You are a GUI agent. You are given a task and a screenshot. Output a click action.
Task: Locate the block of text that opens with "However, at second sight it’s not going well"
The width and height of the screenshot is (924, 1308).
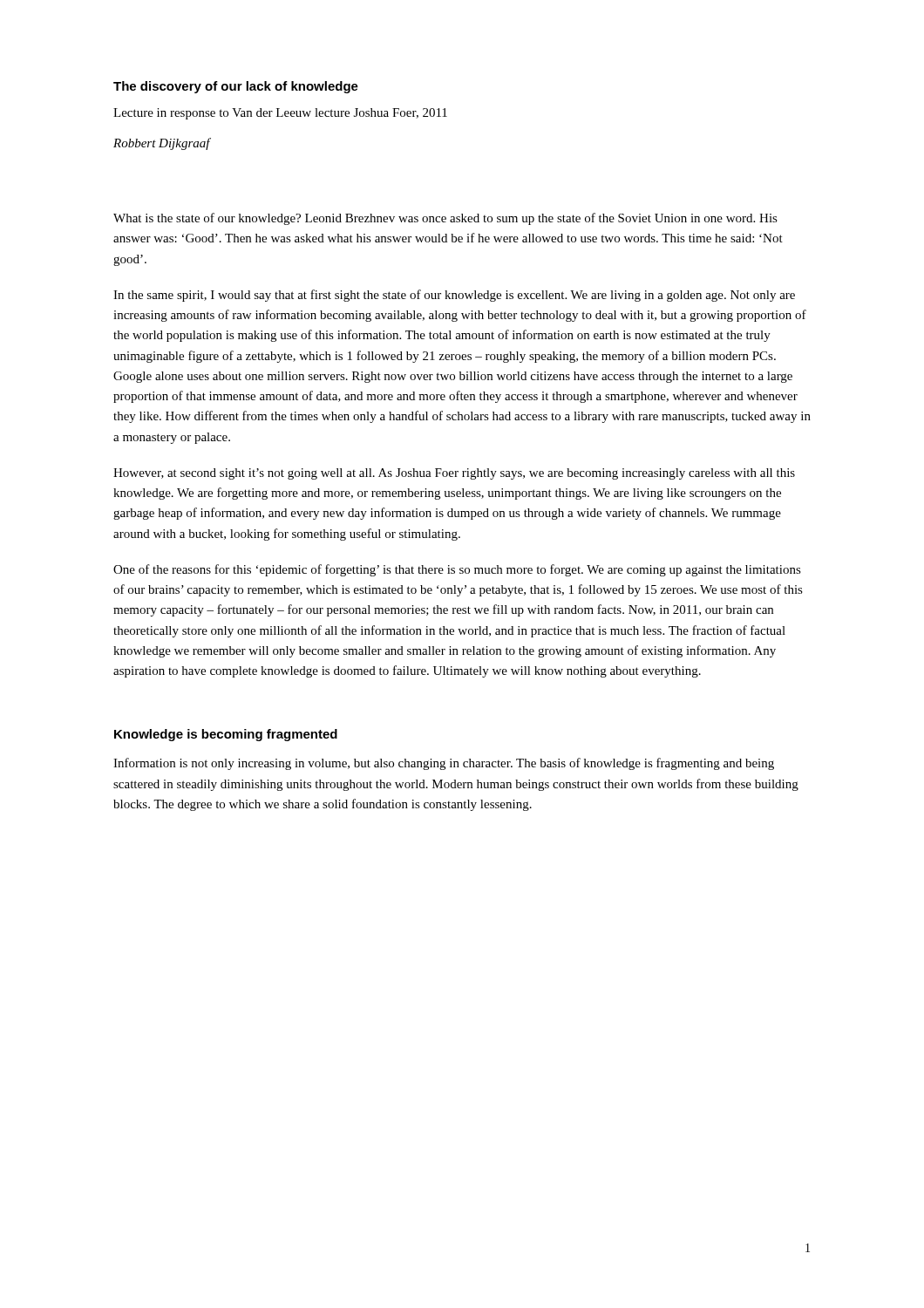coord(454,503)
